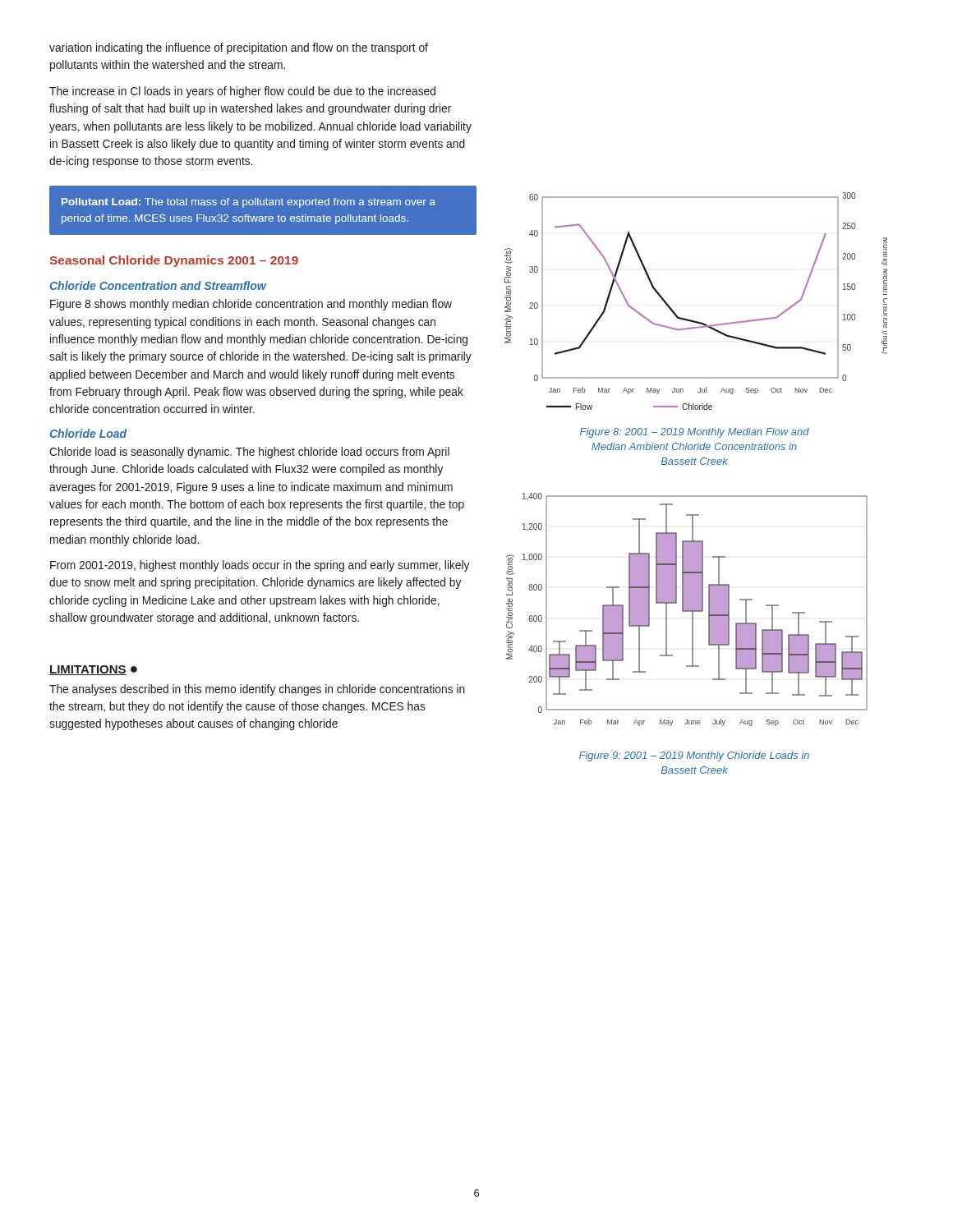The width and height of the screenshot is (953, 1232).
Task: Point to the section header beginning "Seasonal Chloride Dynamics 2001"
Action: pyautogui.click(x=263, y=260)
